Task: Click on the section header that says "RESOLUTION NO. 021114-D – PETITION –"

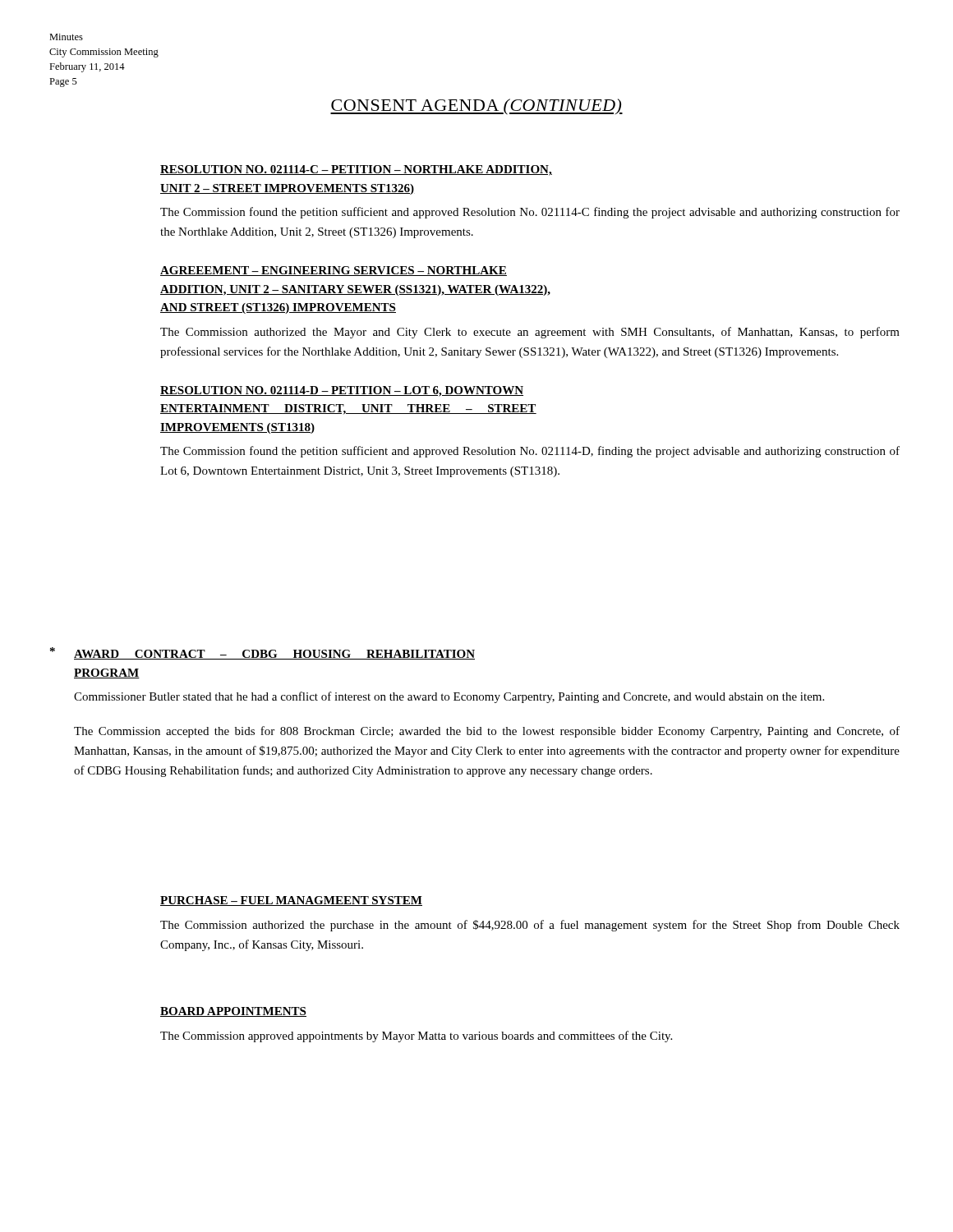Action: click(x=348, y=408)
